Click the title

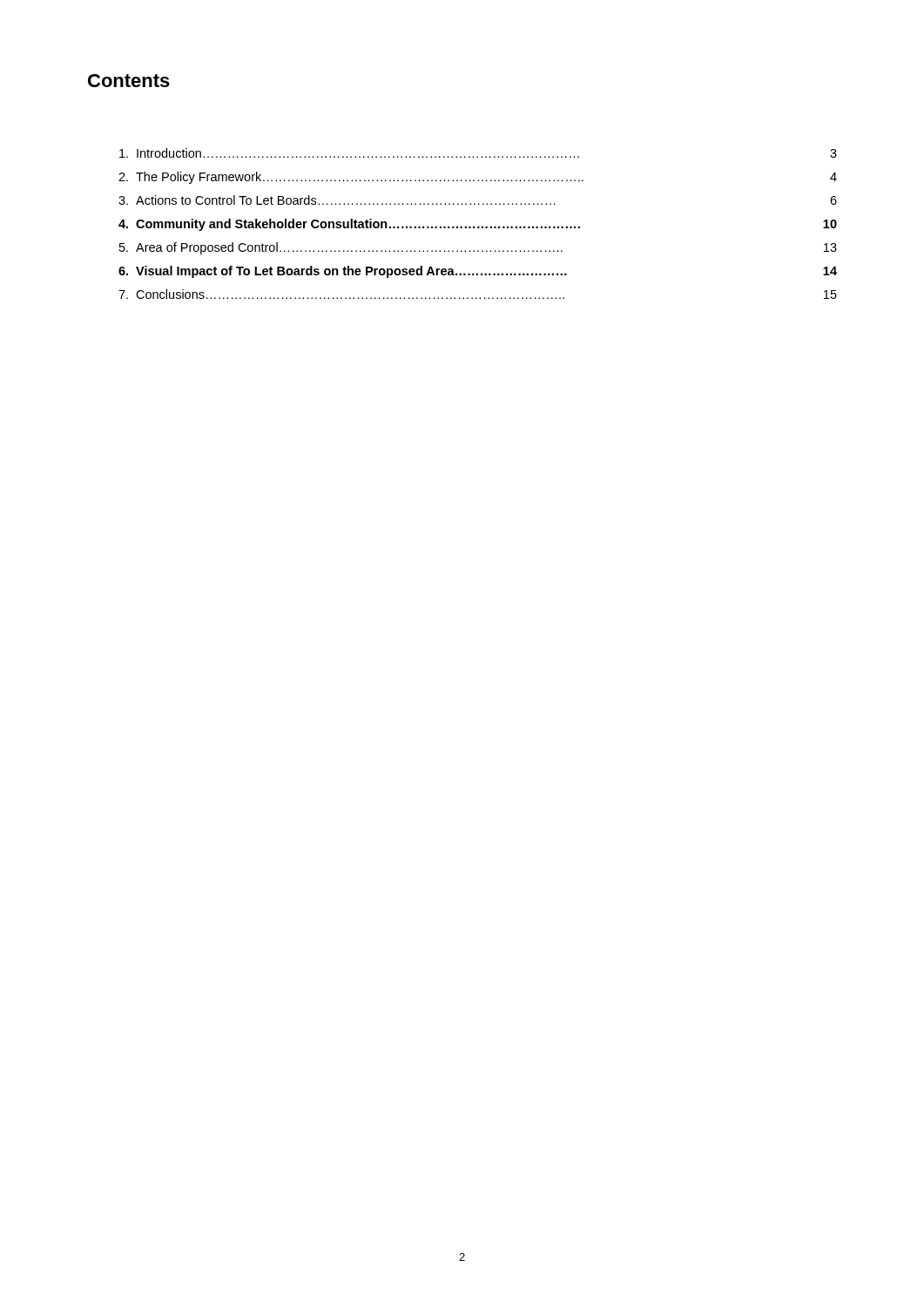click(129, 81)
